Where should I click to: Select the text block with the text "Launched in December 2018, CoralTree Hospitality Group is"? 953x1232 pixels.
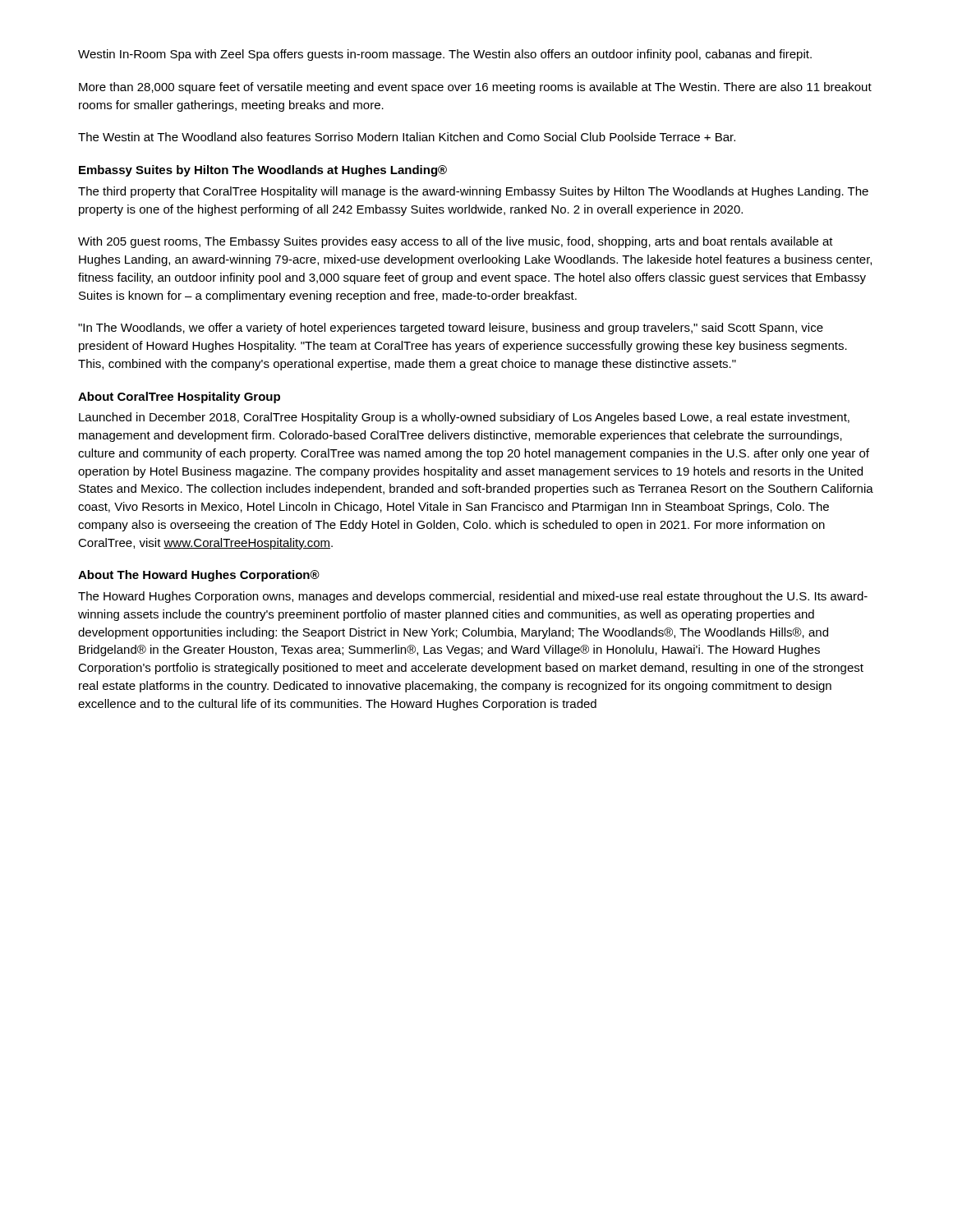pos(475,480)
